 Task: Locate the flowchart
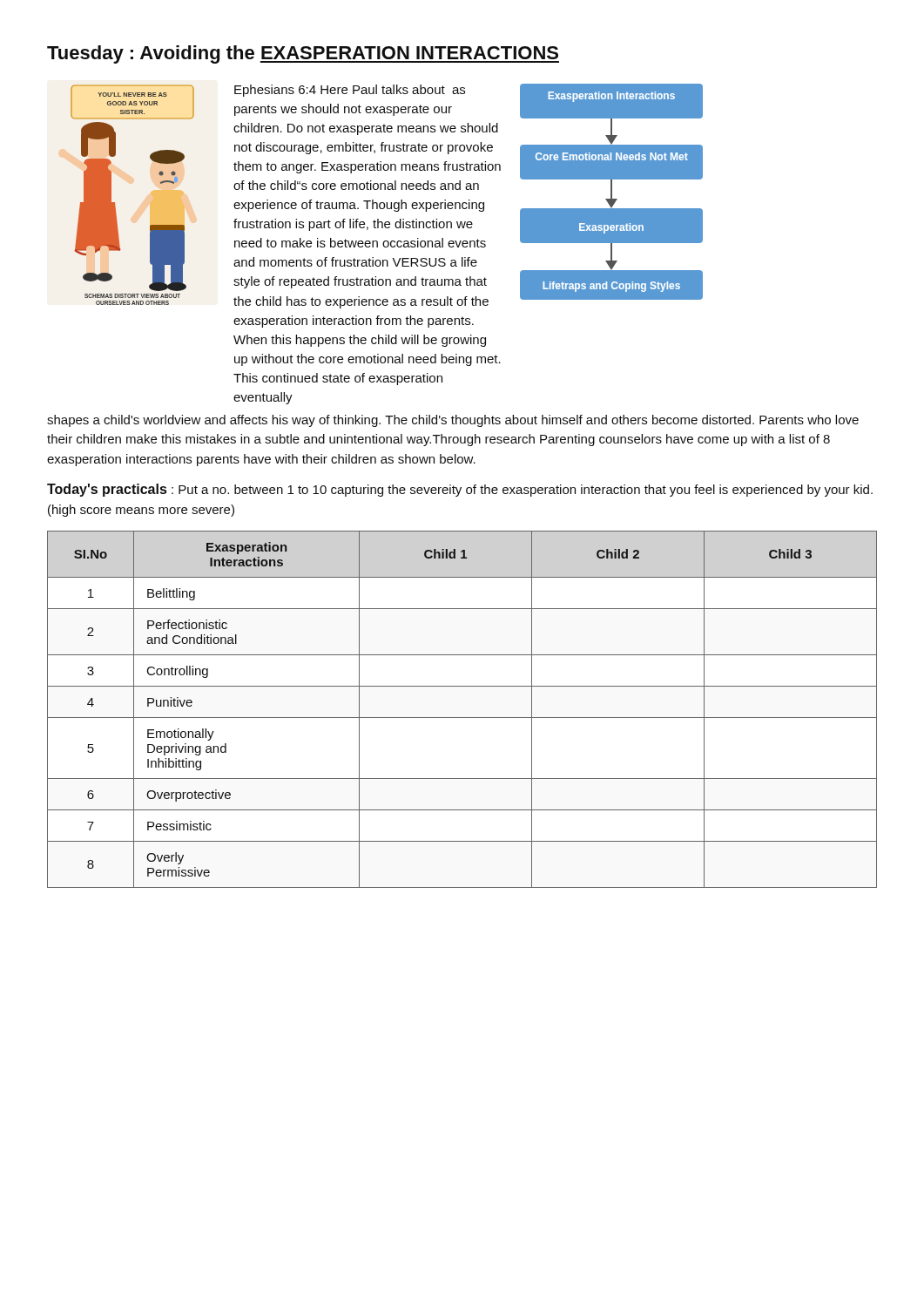696,191
